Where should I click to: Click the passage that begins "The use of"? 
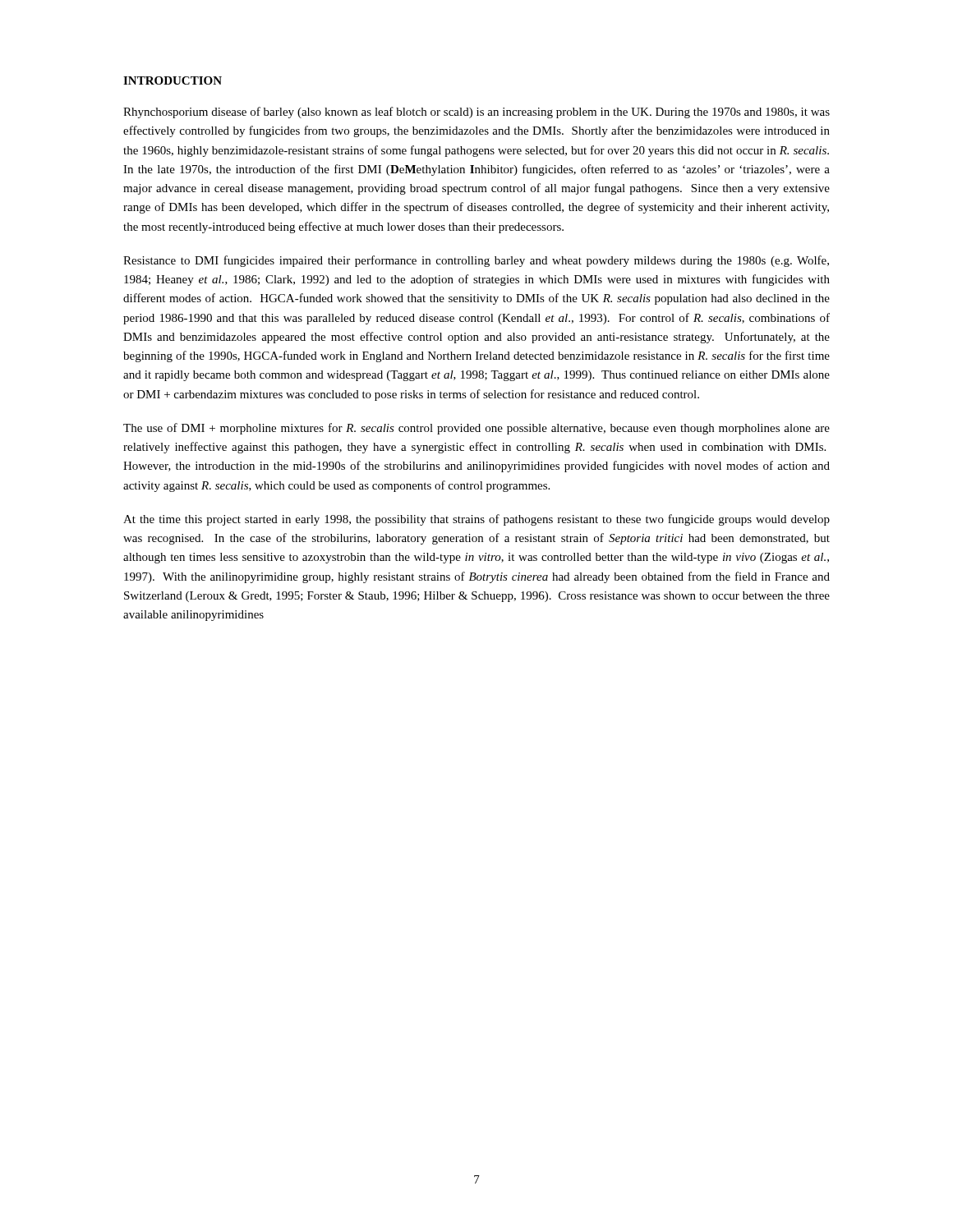pos(476,456)
